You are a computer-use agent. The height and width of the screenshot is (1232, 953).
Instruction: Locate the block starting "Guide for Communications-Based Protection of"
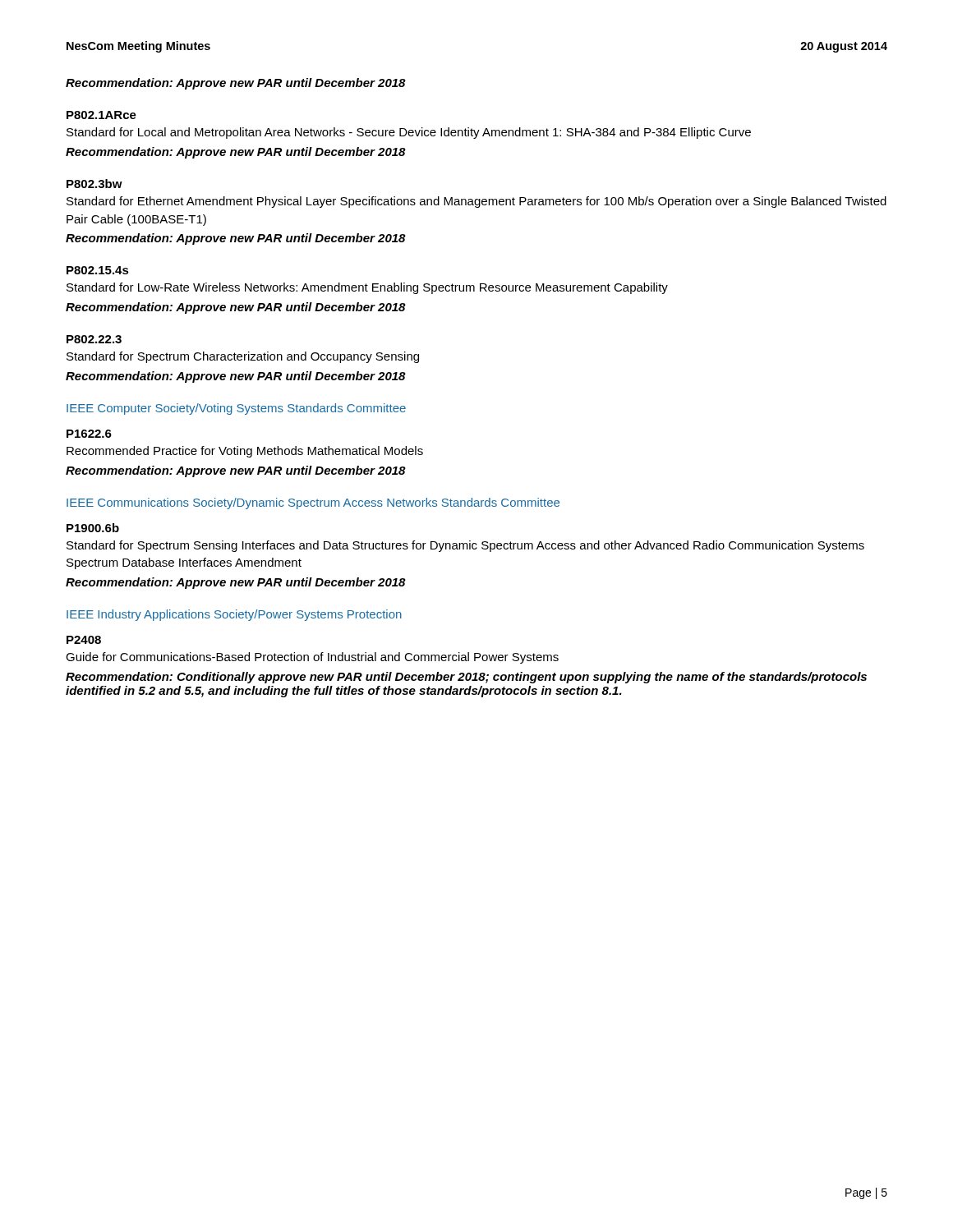[x=476, y=657]
